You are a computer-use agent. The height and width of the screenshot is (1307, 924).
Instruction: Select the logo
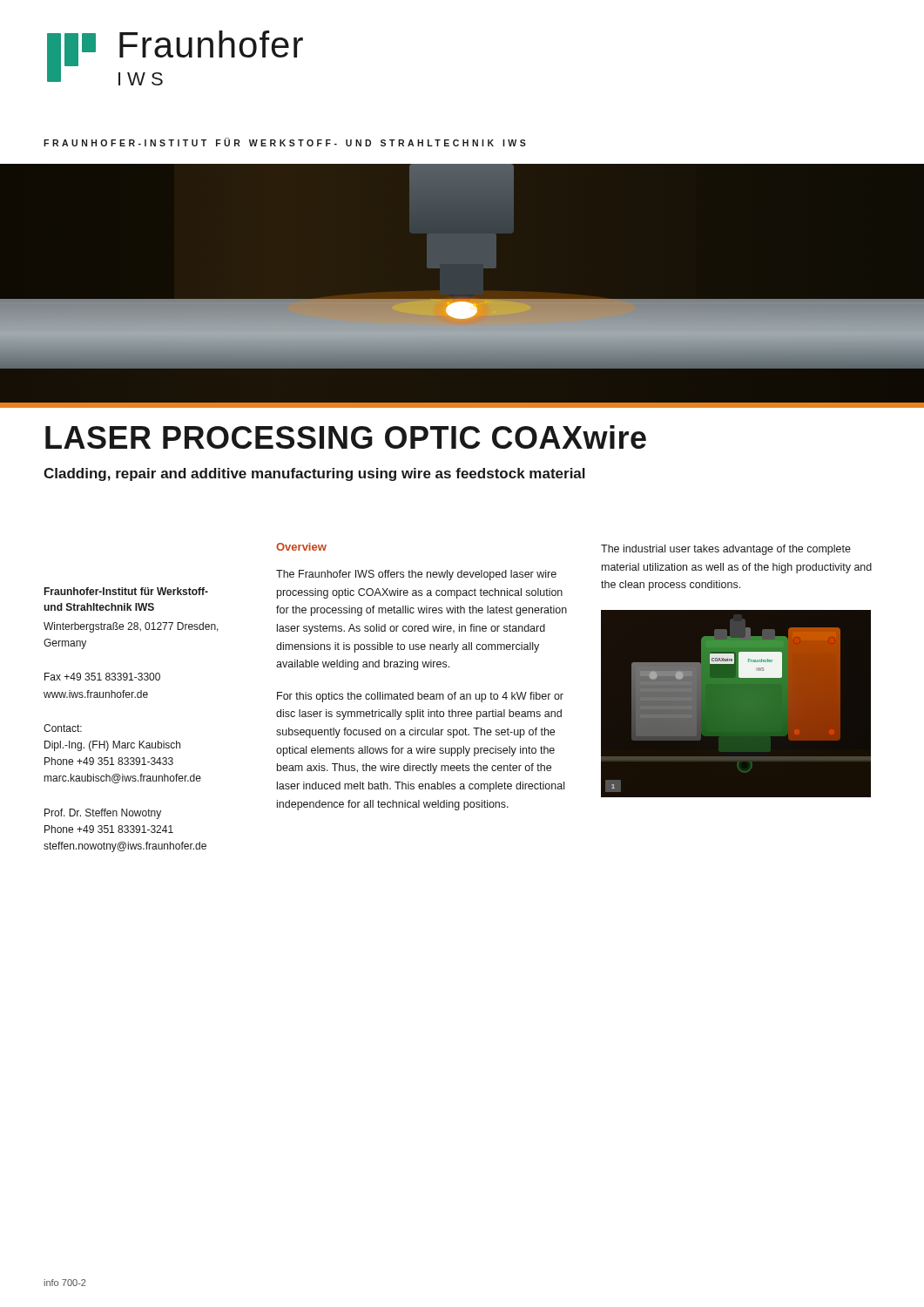pyautogui.click(x=462, y=70)
